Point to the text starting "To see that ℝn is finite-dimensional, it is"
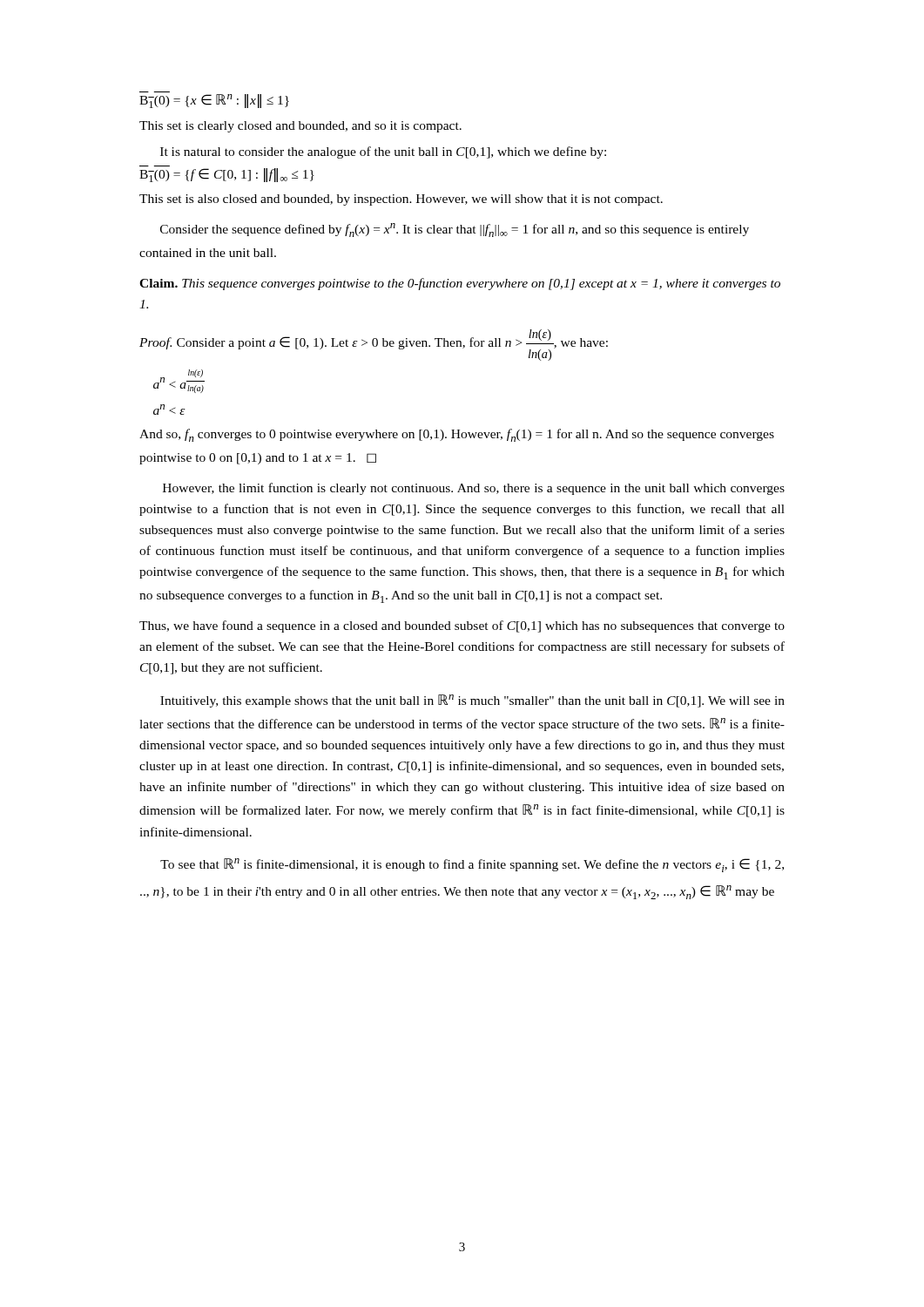The image size is (924, 1307). pyautogui.click(x=462, y=878)
